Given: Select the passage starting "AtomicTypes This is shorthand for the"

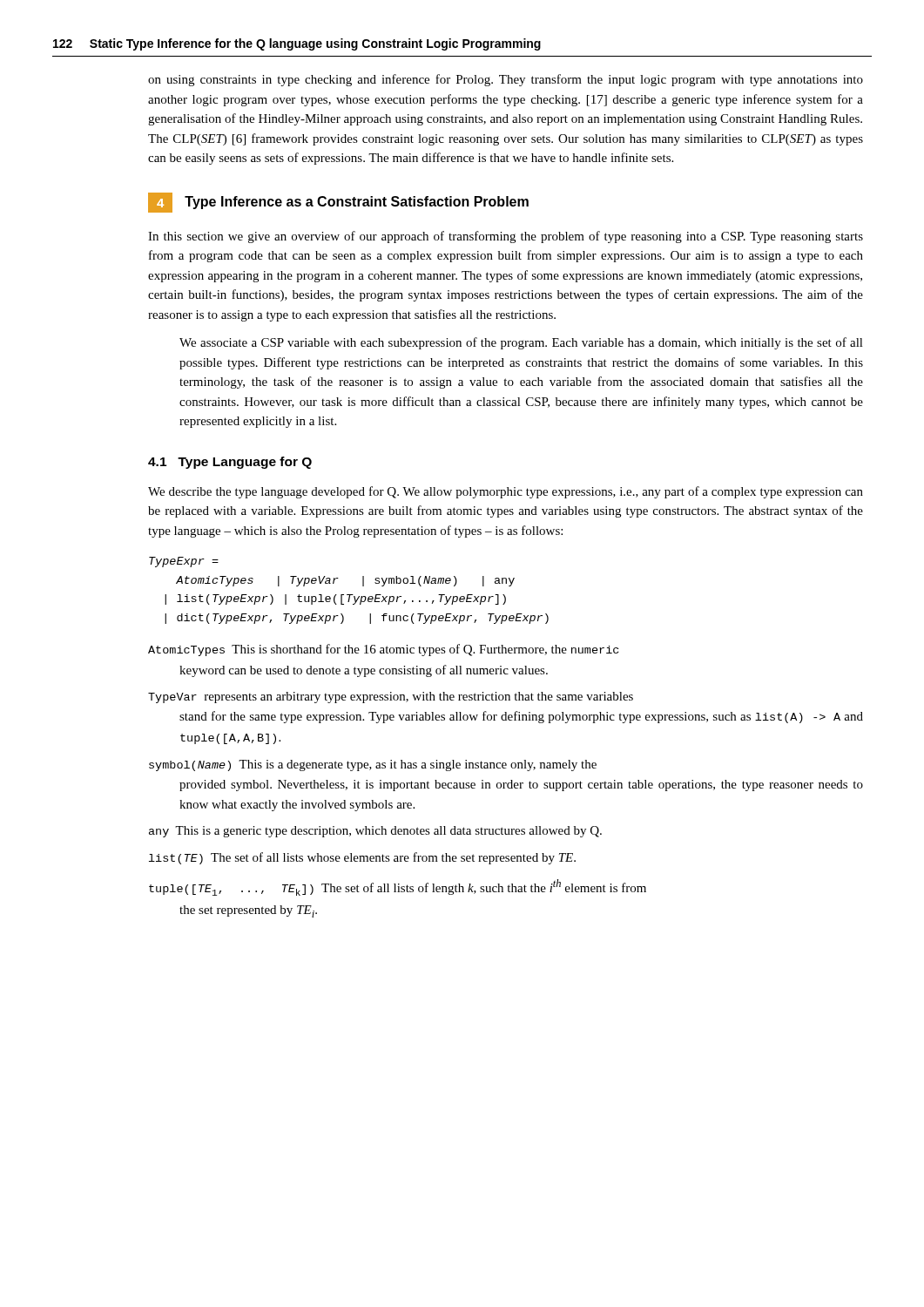Looking at the screenshot, I should [506, 661].
